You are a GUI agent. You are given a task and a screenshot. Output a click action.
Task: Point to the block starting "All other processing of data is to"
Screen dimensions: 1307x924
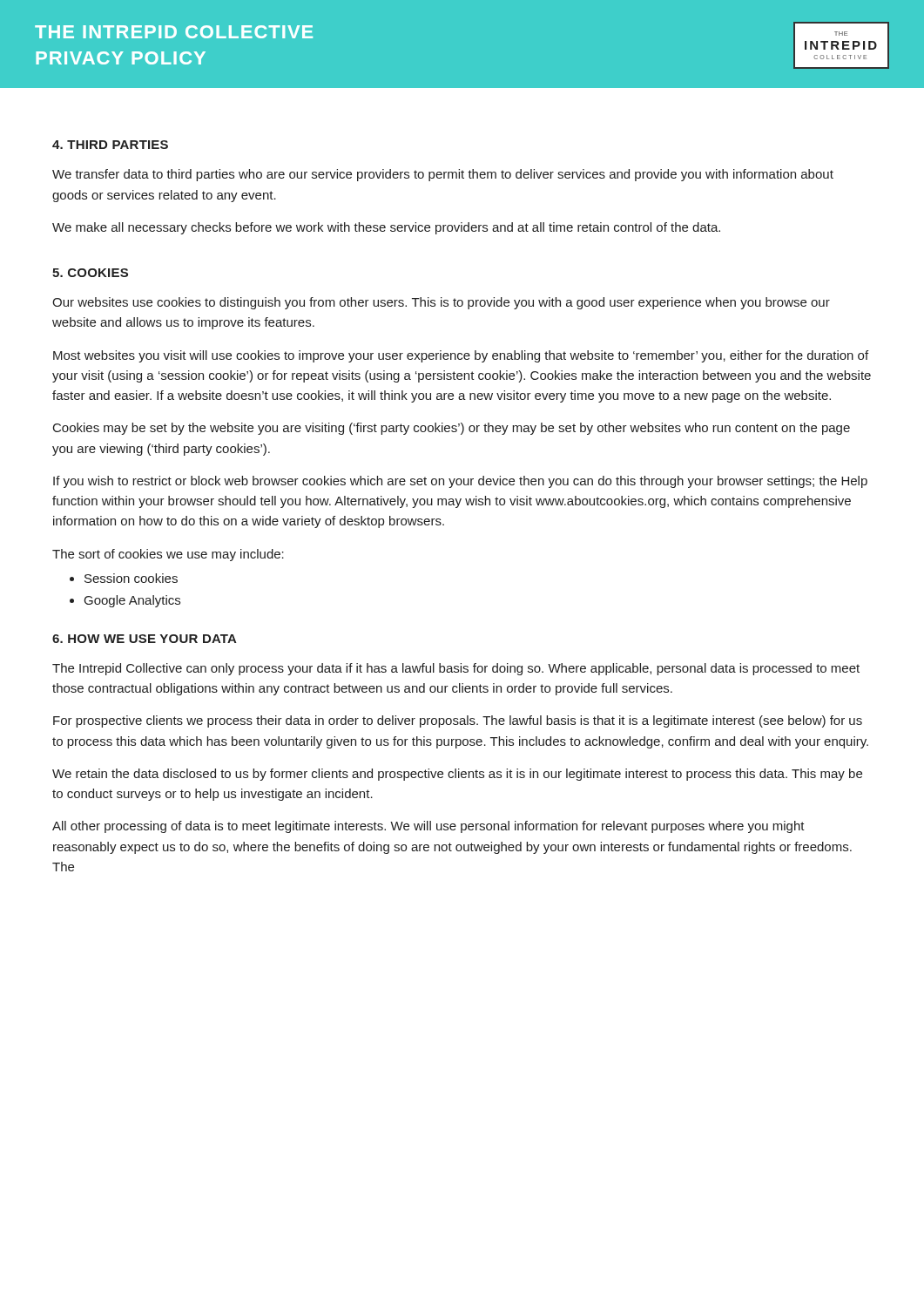(x=452, y=846)
